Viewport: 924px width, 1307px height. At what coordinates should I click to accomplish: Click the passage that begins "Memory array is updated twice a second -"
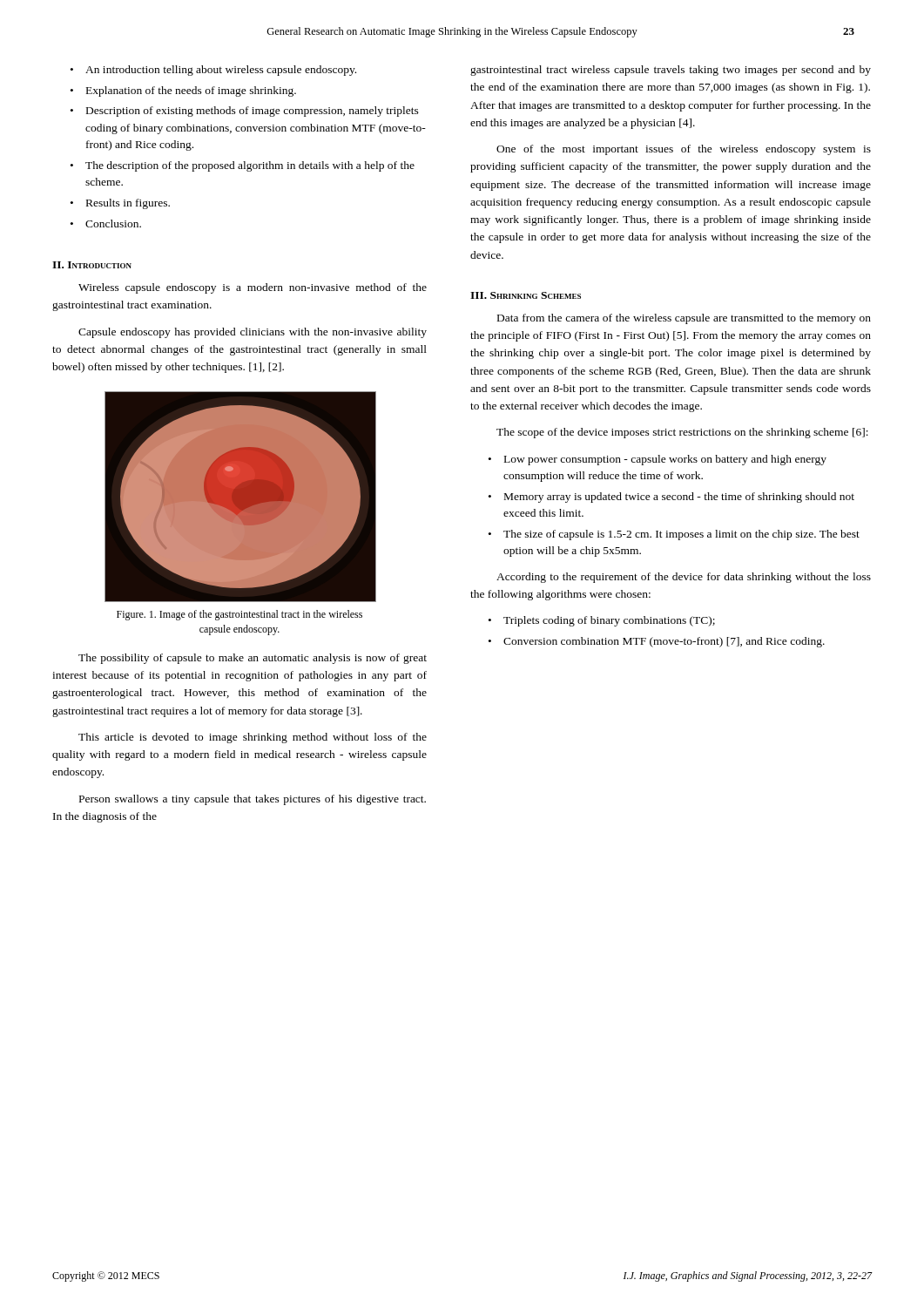679,504
